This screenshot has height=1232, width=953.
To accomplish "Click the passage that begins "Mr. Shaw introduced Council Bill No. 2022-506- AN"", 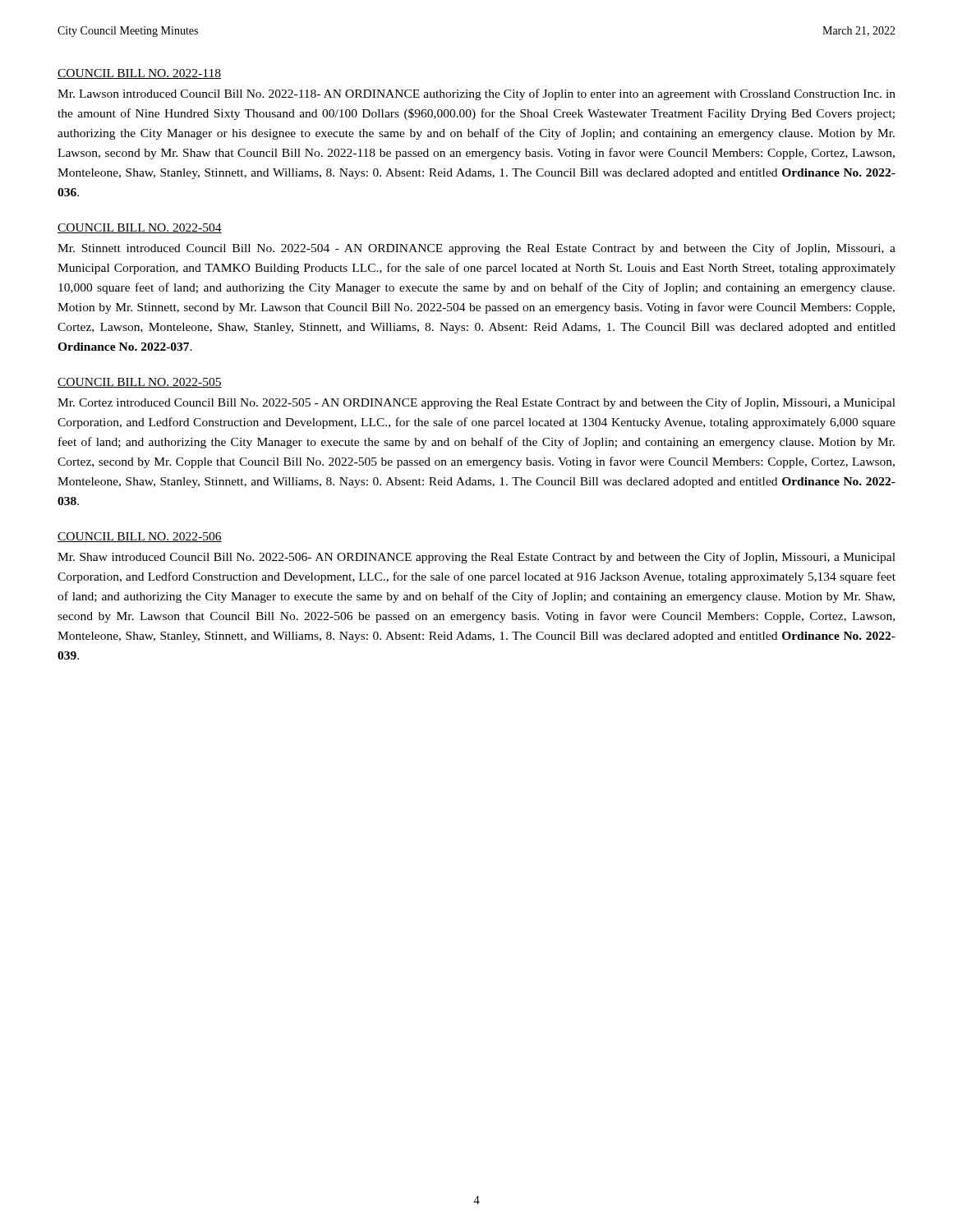I will pos(476,606).
